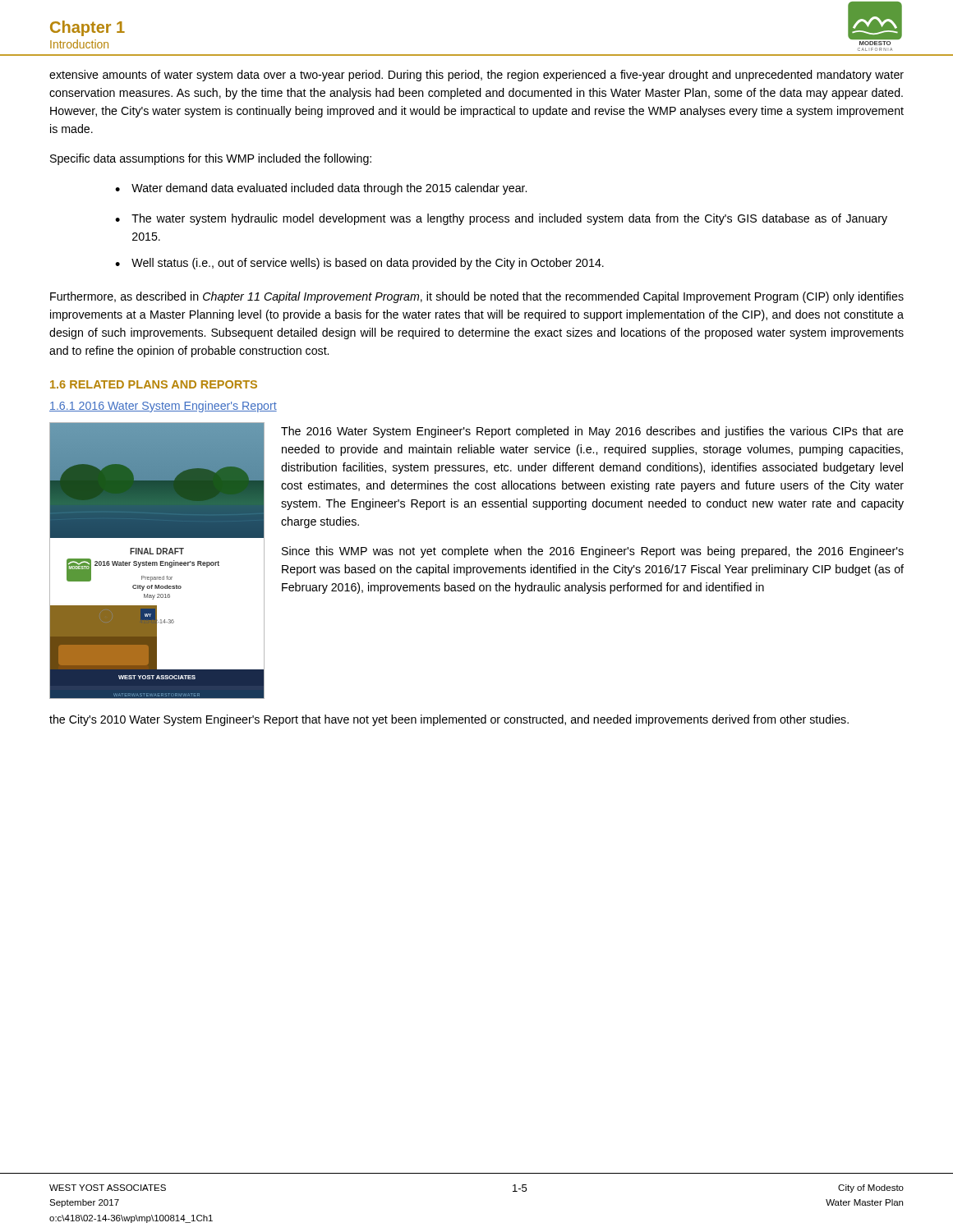Locate the photo

157,561
